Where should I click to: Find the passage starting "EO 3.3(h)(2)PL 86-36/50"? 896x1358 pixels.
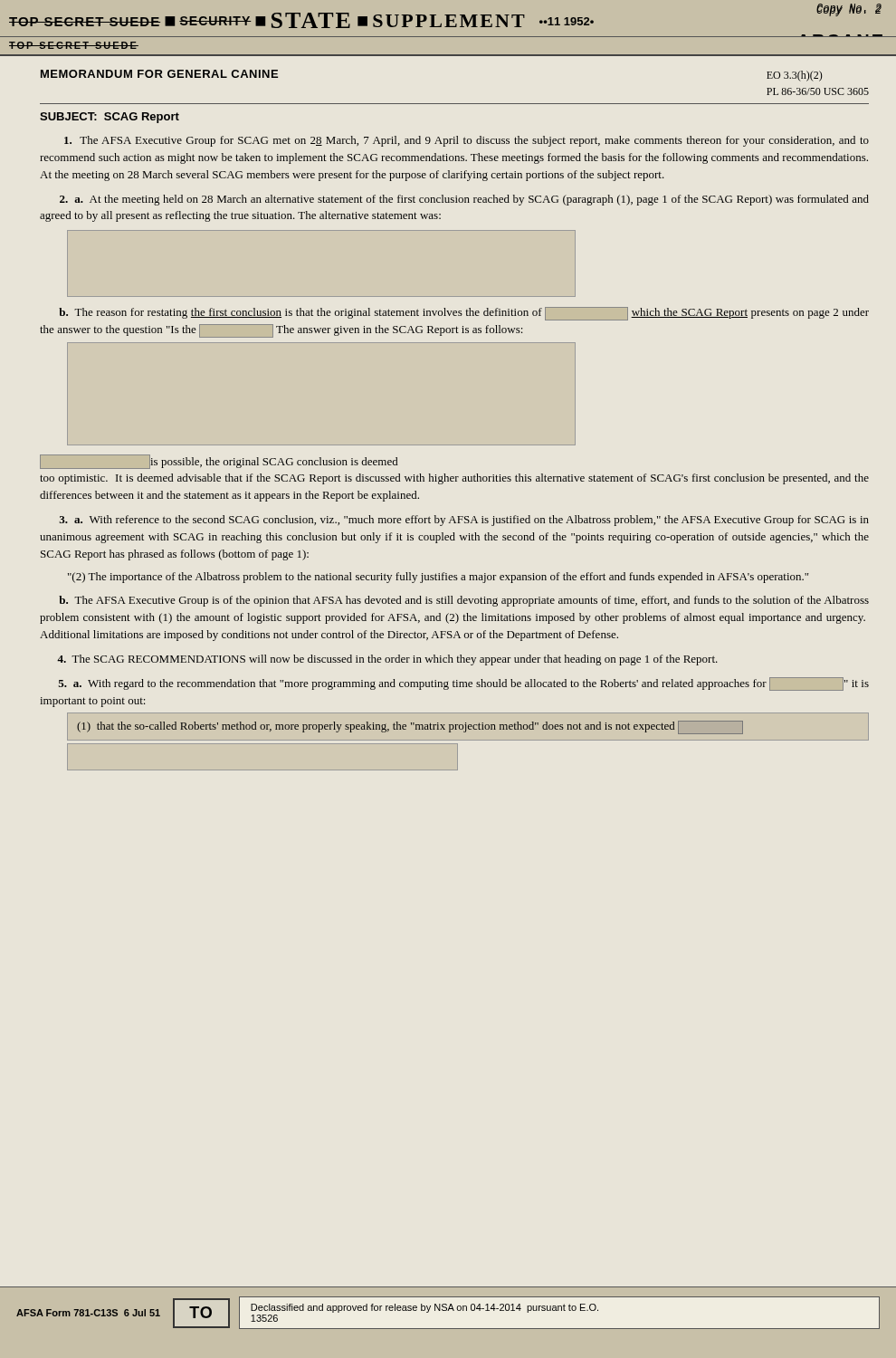tap(818, 83)
